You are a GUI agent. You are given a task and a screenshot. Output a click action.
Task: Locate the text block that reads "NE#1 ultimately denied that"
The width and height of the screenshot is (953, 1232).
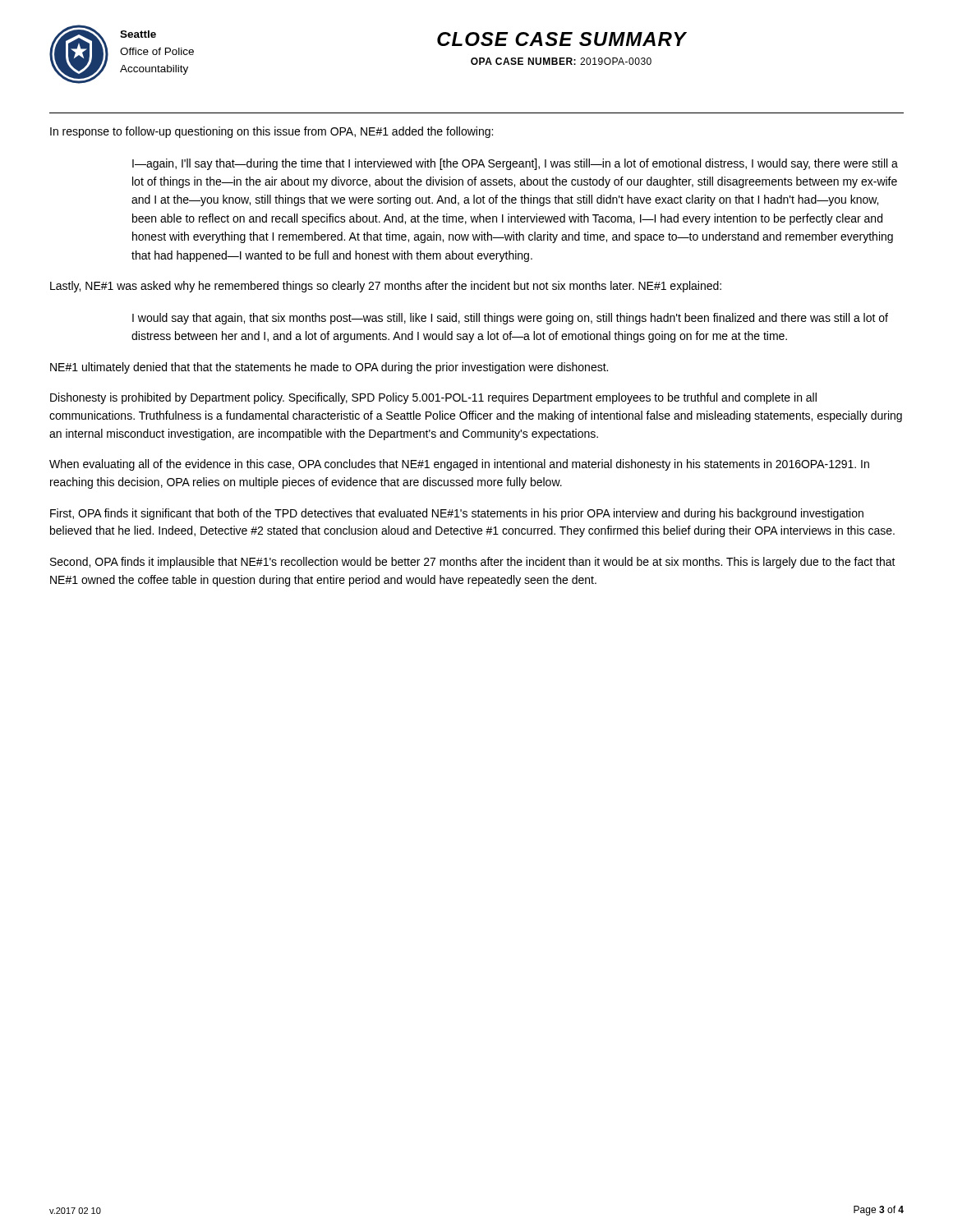(329, 367)
